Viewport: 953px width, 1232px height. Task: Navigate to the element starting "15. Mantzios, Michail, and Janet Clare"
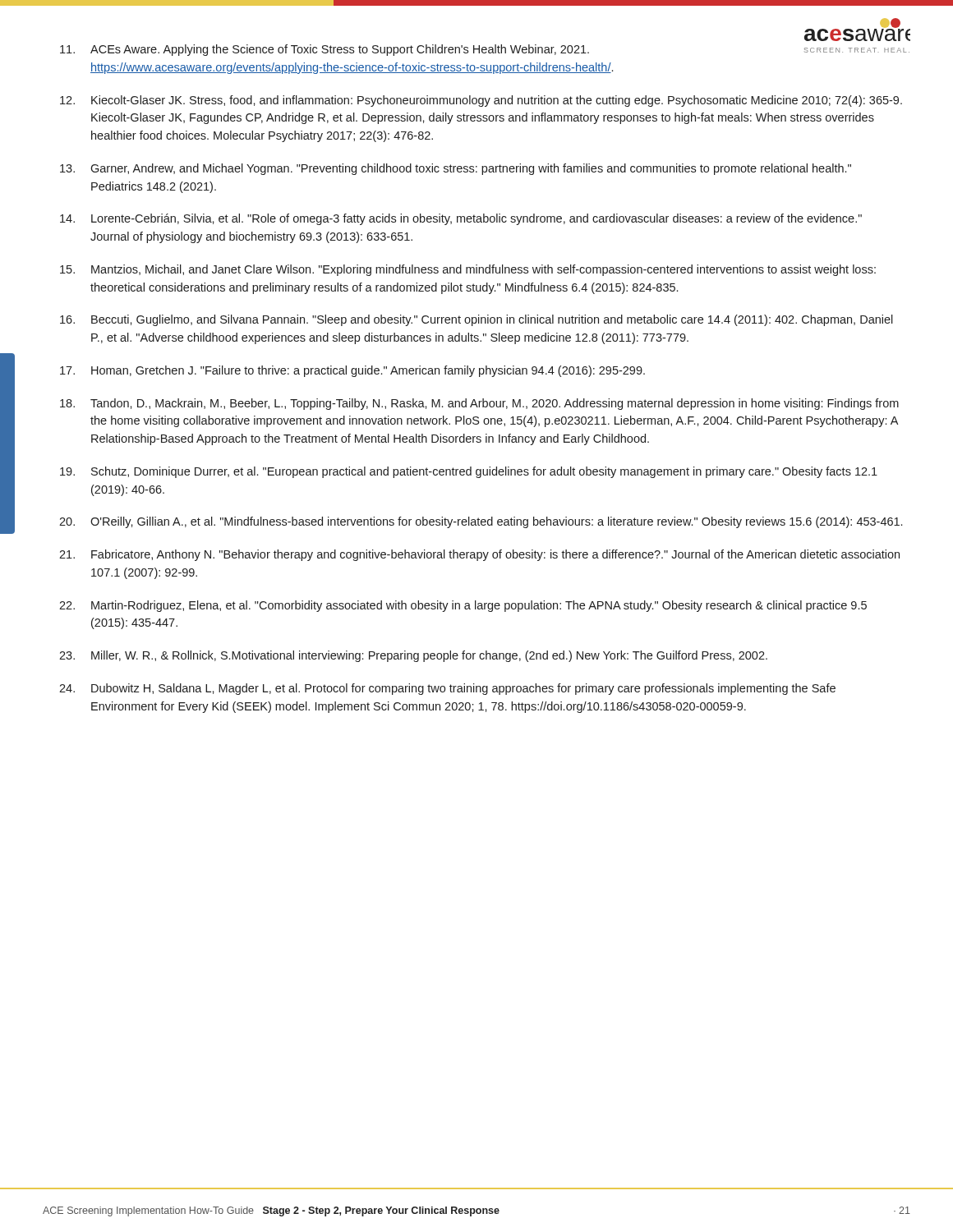(481, 279)
